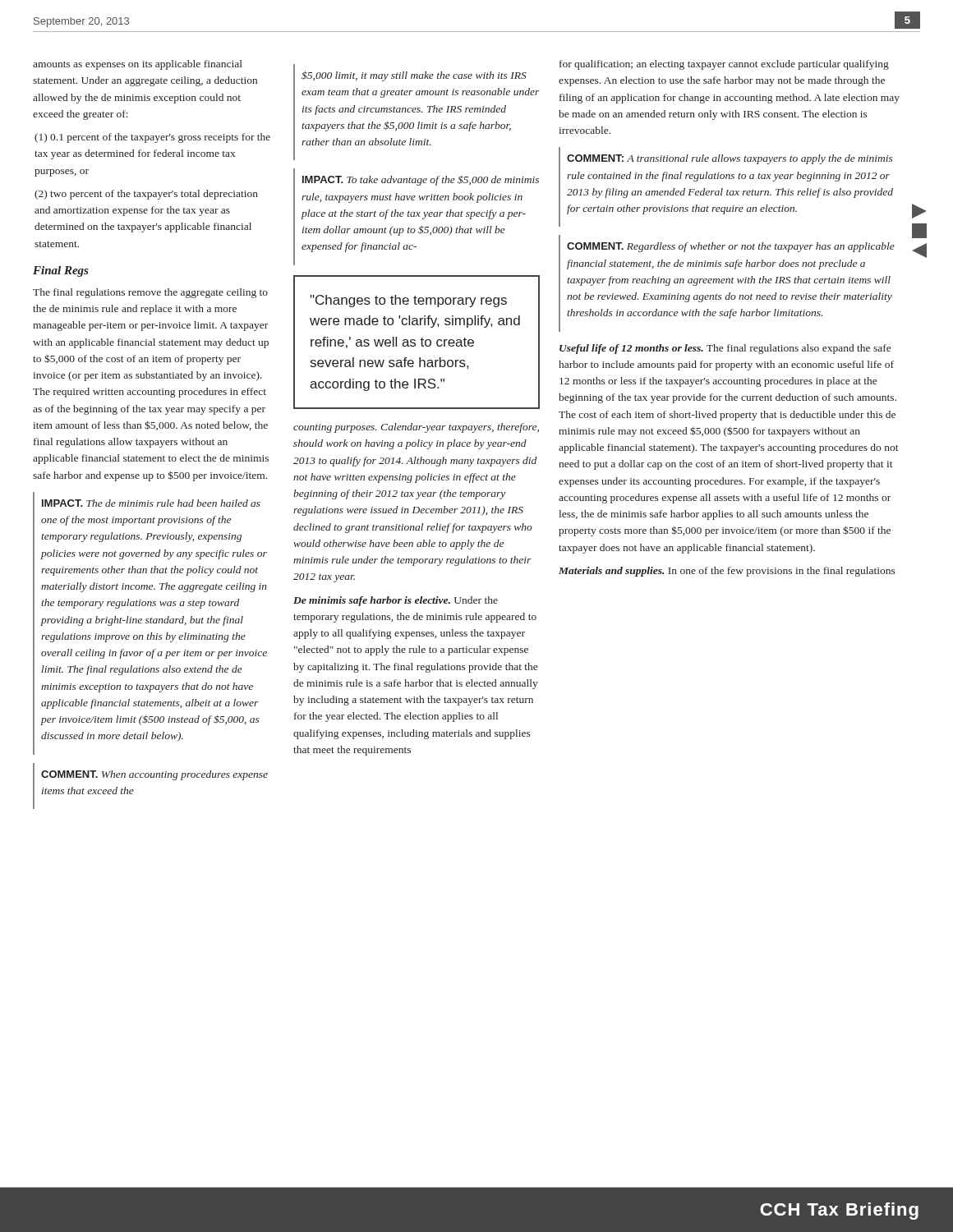
Task: Point to the element starting "De minimis safe harbor is elective. Under the"
Action: (417, 675)
